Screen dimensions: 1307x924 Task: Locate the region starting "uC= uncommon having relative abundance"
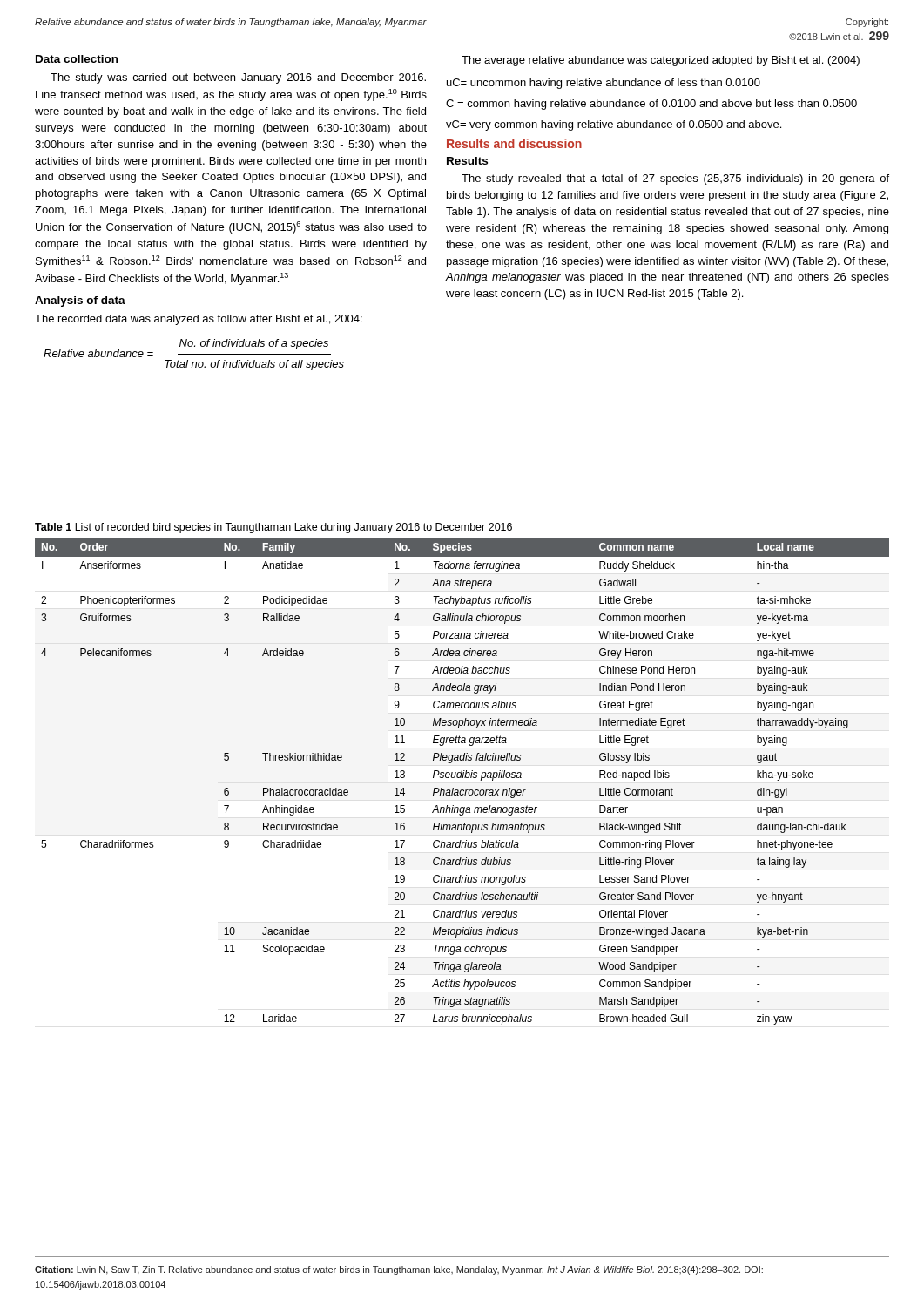click(x=668, y=83)
